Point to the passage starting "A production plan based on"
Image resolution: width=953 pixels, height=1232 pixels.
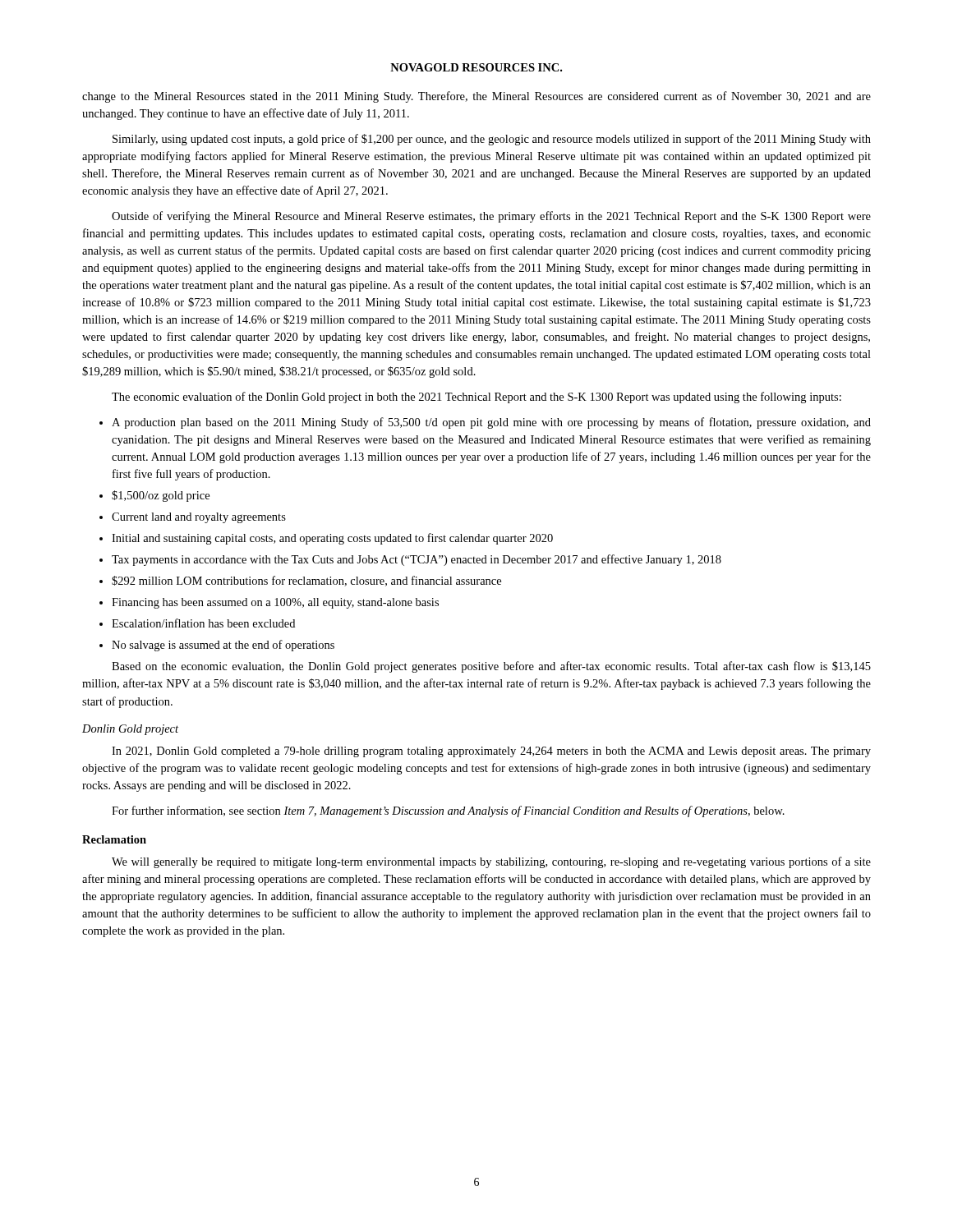click(x=476, y=449)
